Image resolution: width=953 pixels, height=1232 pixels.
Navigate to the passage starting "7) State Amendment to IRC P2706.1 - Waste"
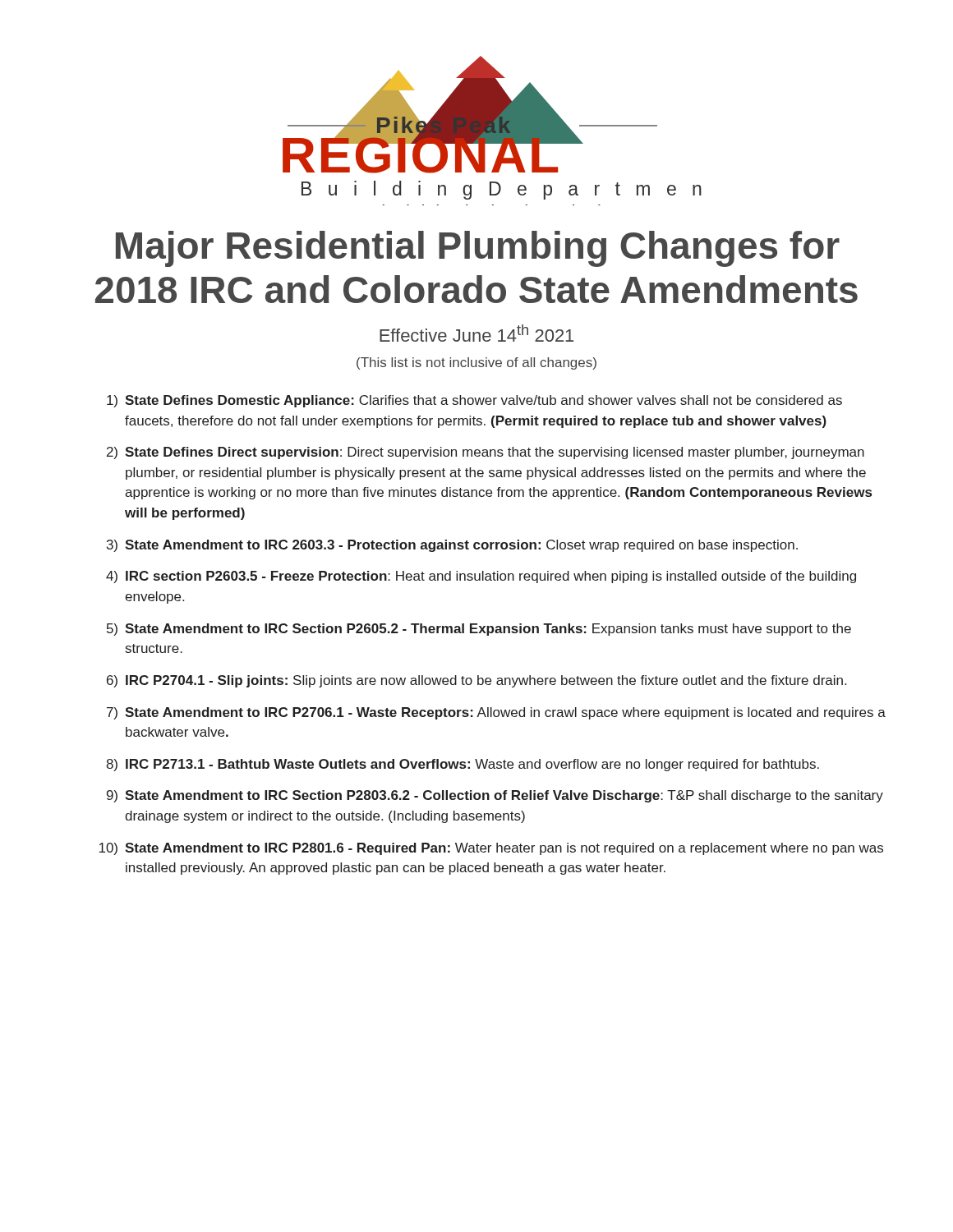point(485,723)
